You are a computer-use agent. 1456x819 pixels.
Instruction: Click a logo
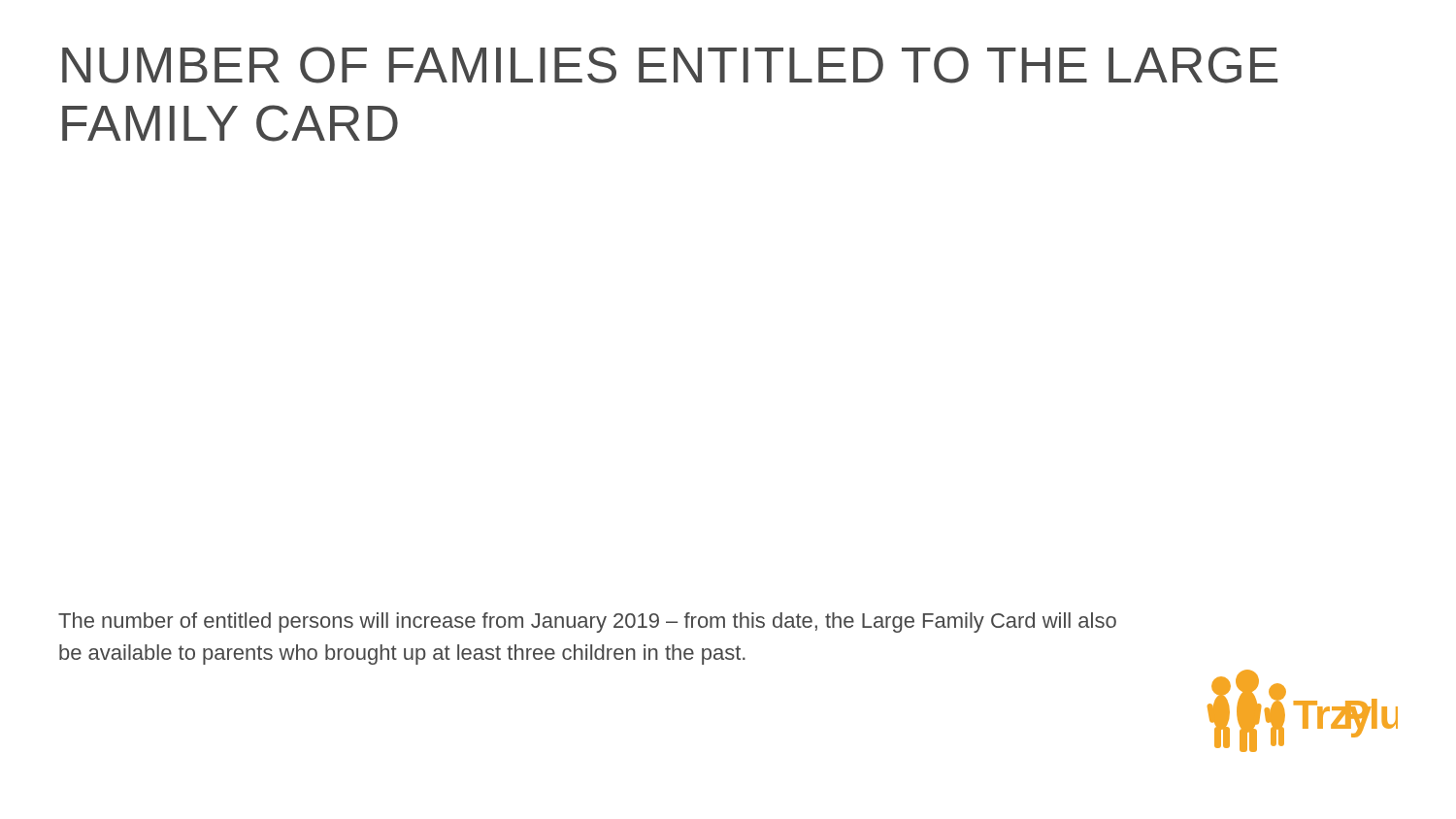coord(1291,717)
